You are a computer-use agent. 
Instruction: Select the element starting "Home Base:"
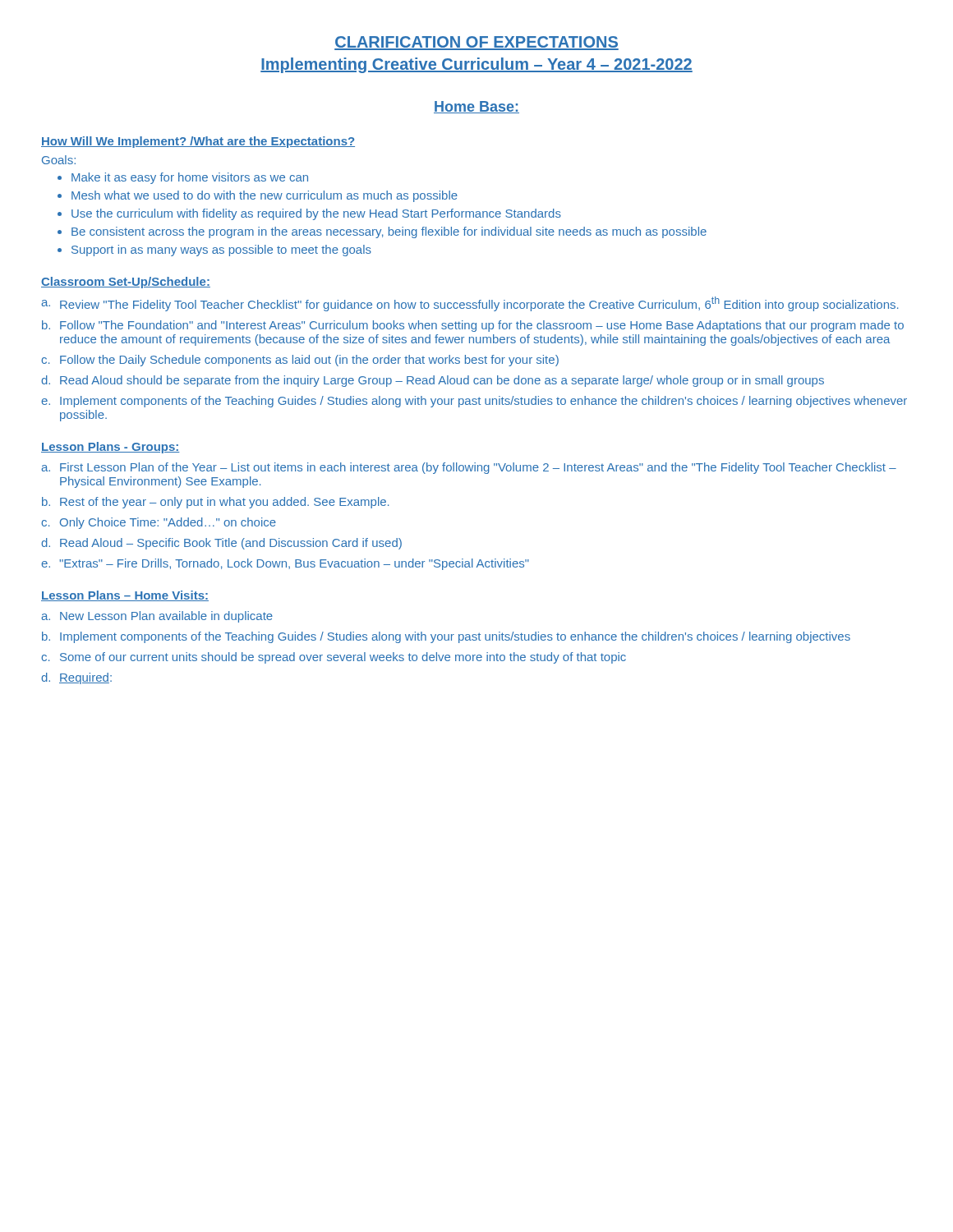point(476,107)
